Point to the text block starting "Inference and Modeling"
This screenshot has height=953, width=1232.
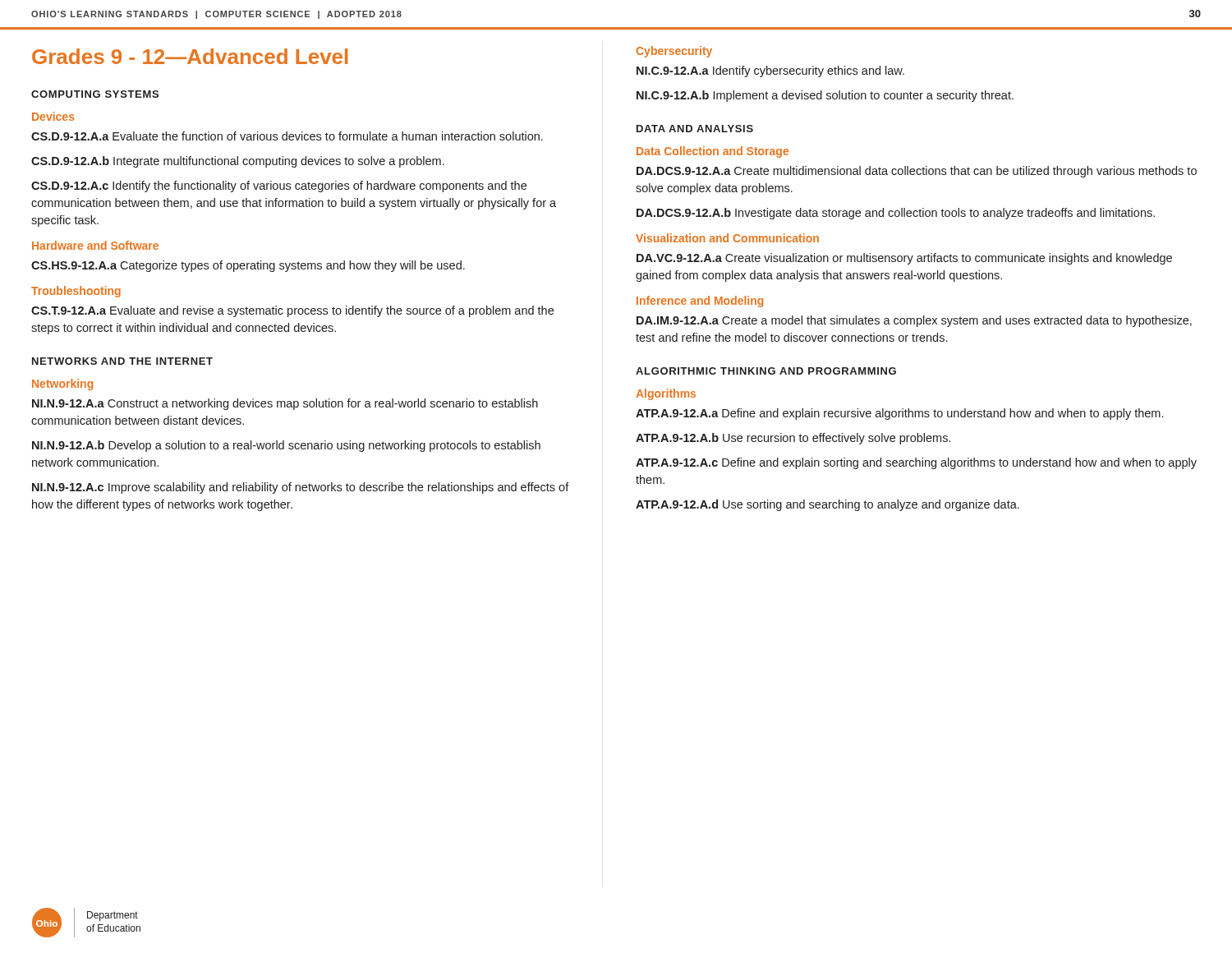click(700, 301)
